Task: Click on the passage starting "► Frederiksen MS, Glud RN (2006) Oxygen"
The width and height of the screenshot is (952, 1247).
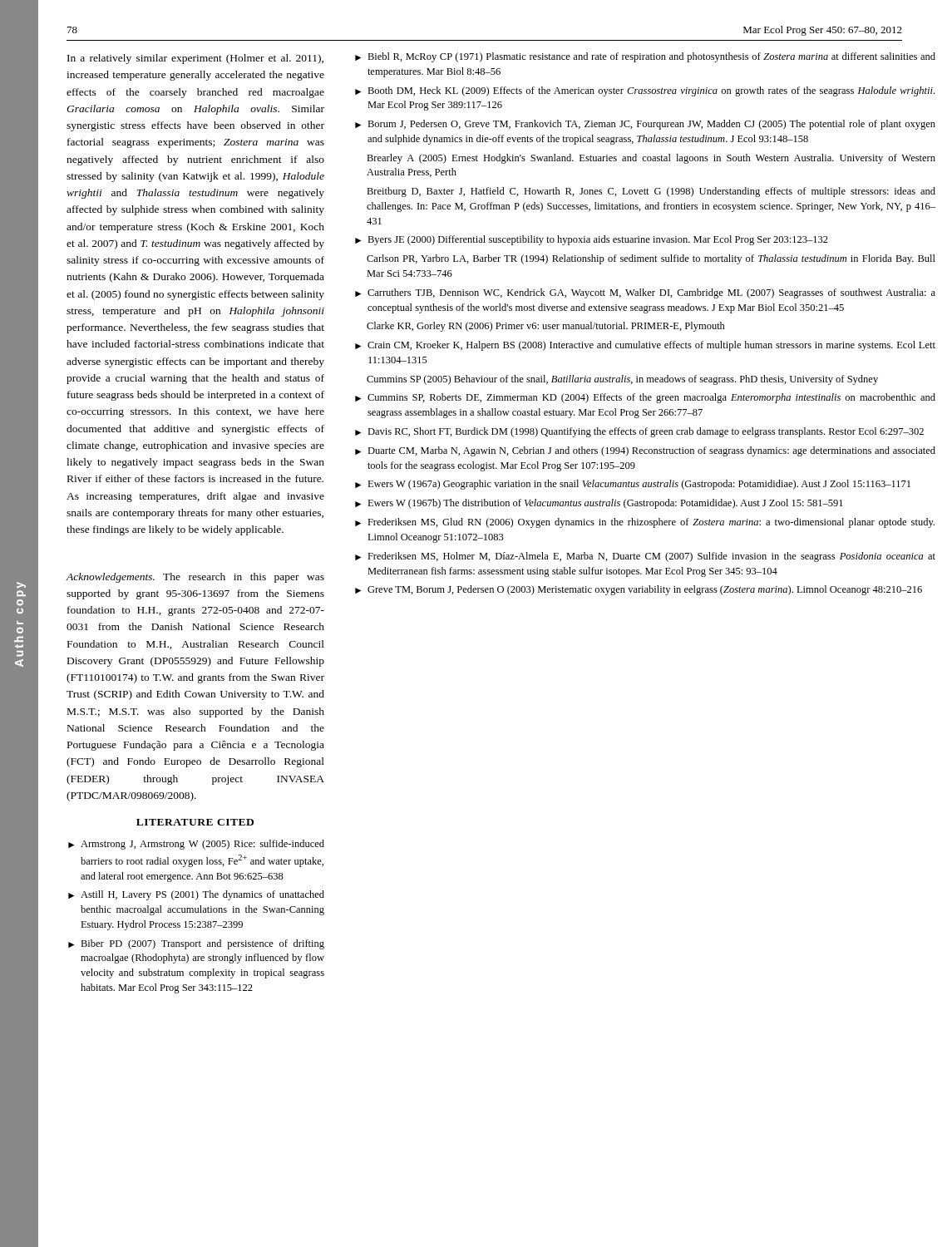Action: 644,530
